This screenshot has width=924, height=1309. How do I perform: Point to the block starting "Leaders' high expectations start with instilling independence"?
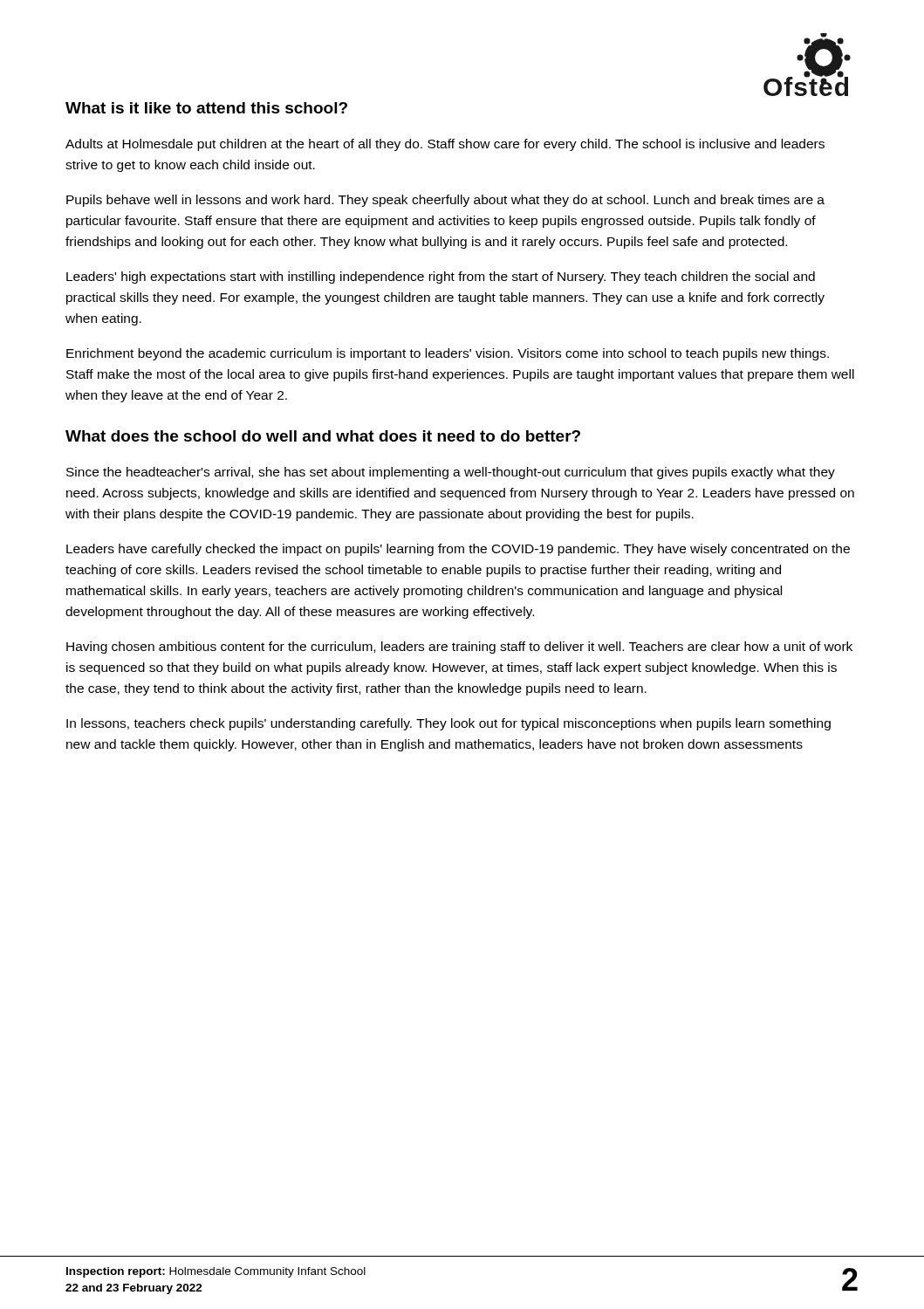click(x=445, y=297)
